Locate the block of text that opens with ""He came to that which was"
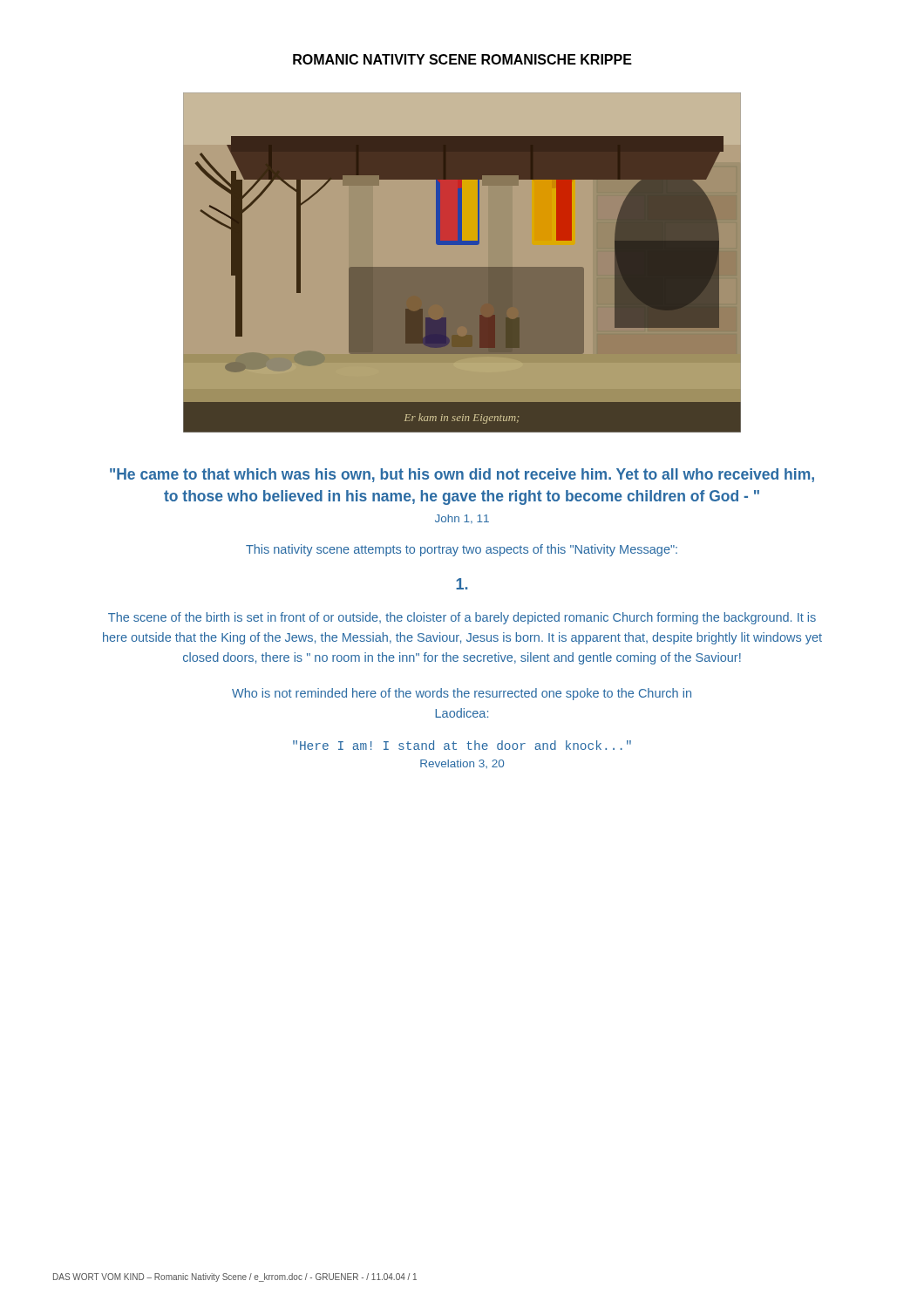Image resolution: width=924 pixels, height=1308 pixels. point(462,494)
